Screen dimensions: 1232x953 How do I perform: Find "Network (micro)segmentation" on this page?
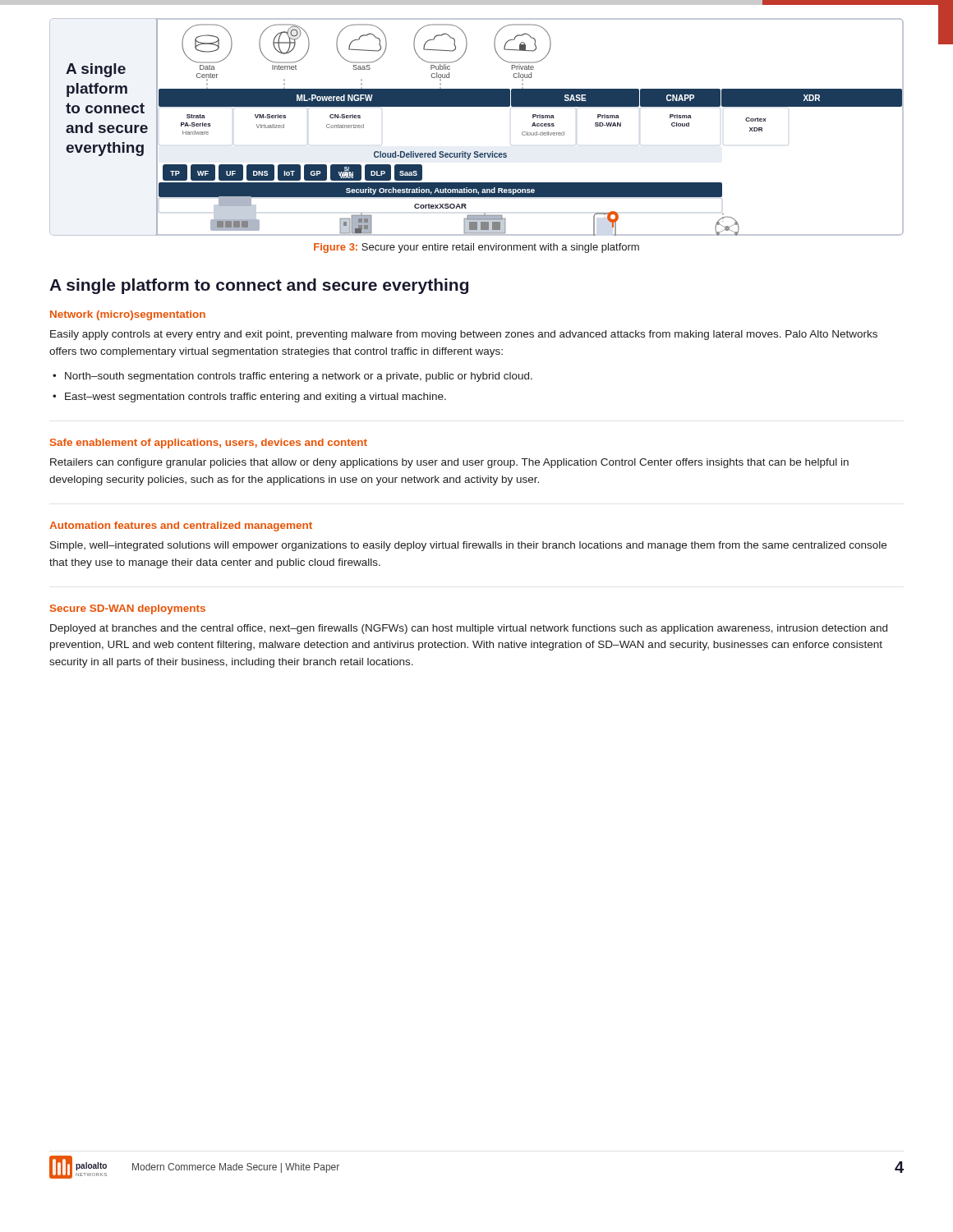[x=128, y=315]
